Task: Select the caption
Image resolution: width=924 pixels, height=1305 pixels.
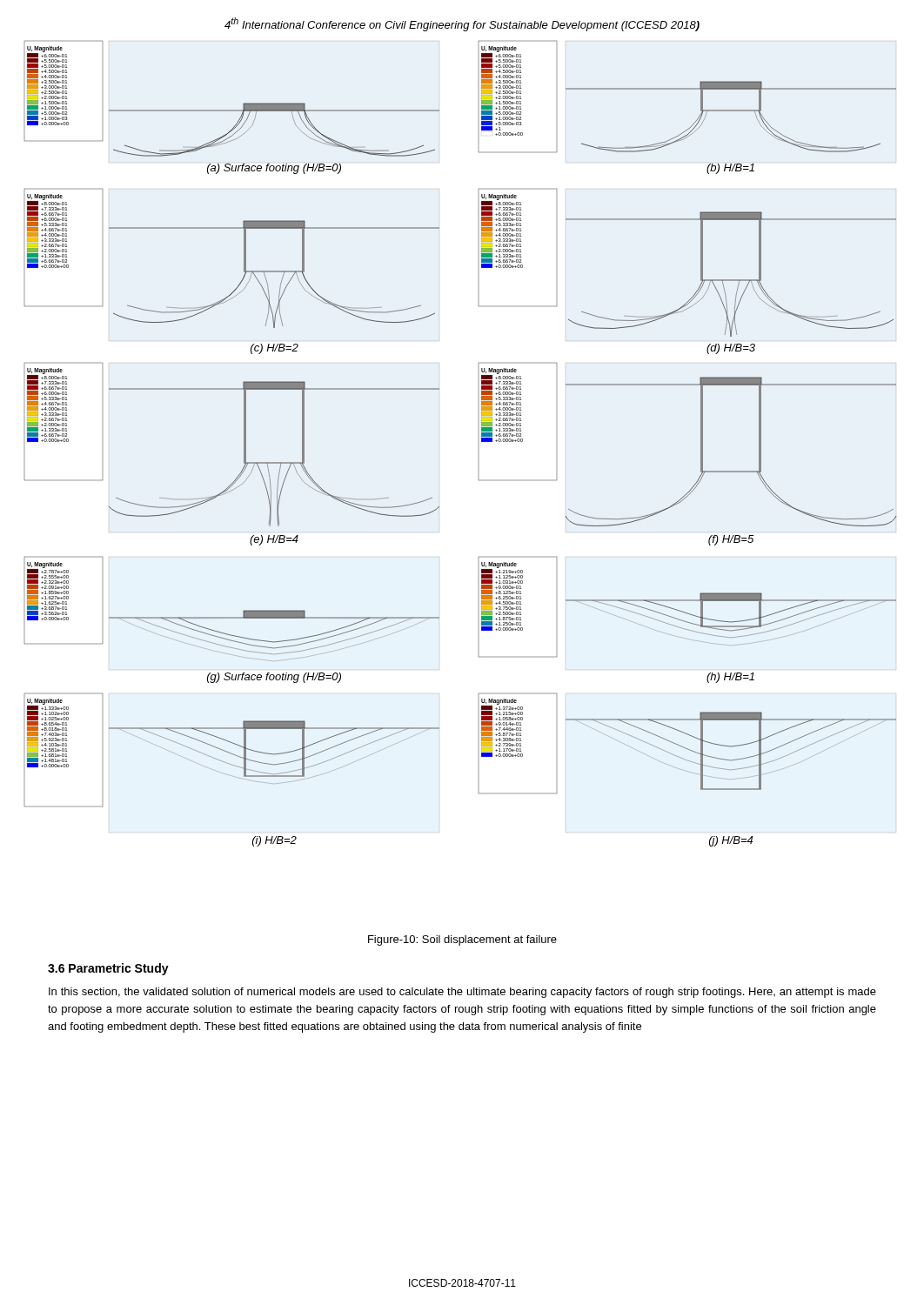Action: [462, 939]
